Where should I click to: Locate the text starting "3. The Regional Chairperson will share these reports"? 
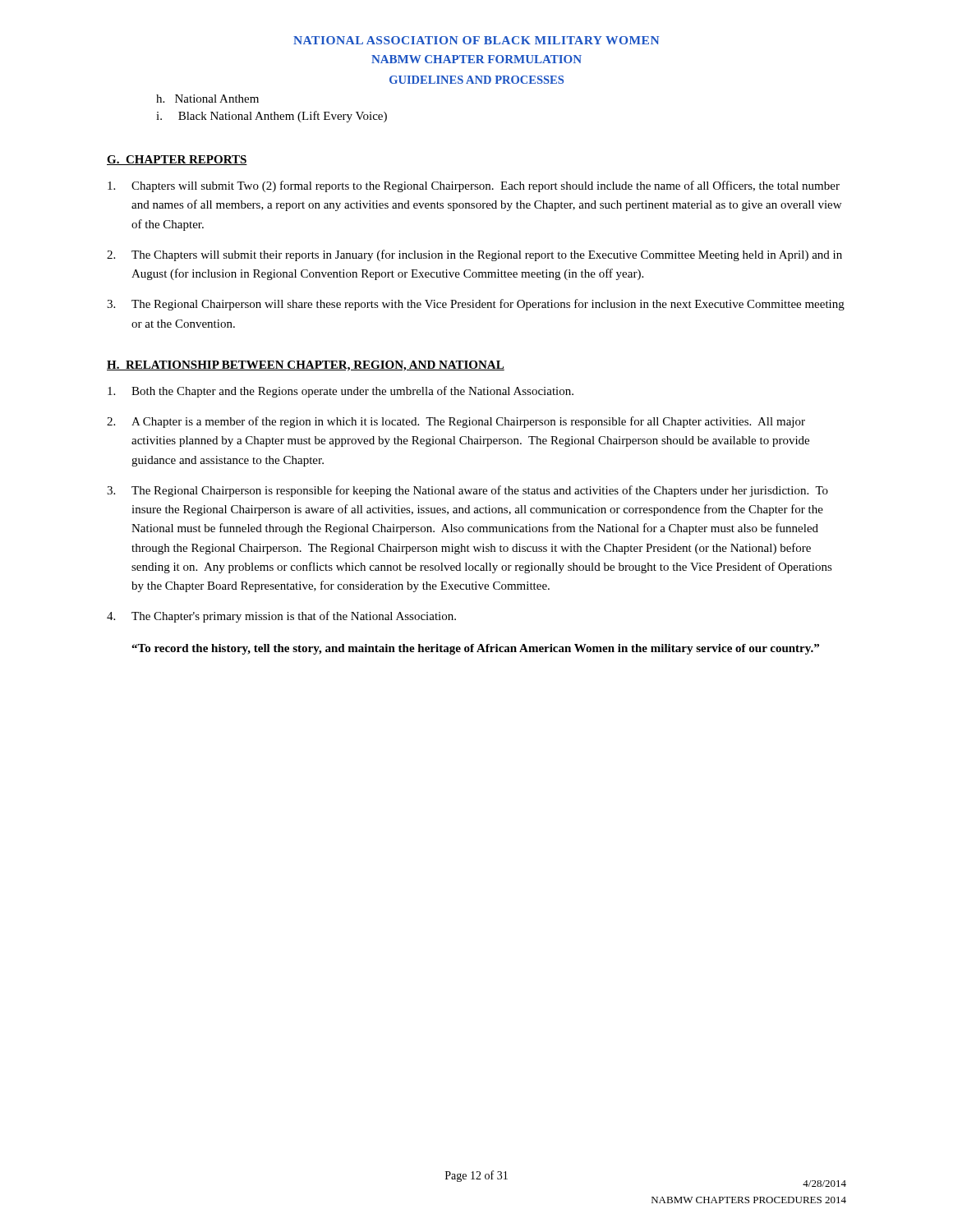476,314
